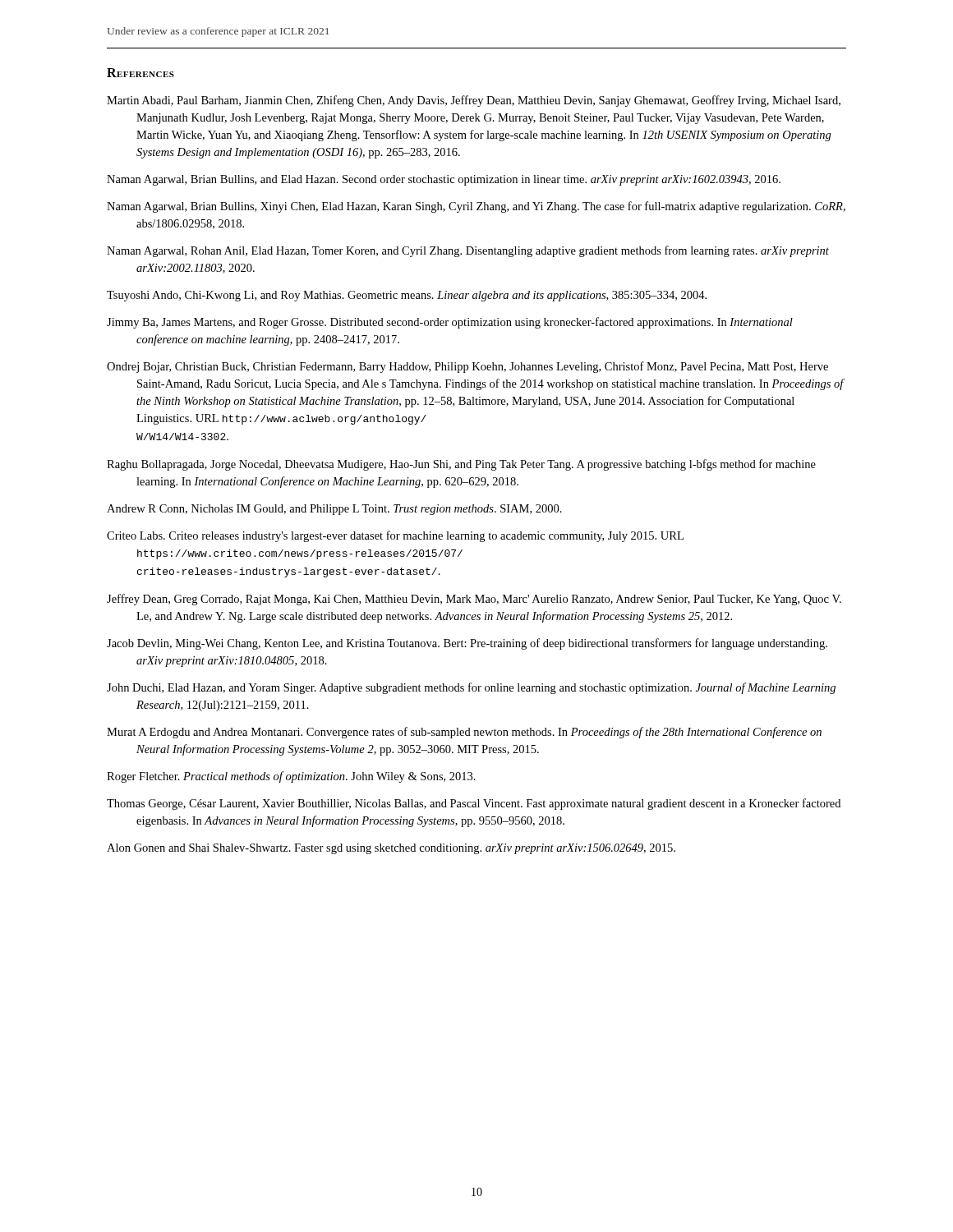The height and width of the screenshot is (1232, 953).
Task: Click on the text starting "Criteo Labs. Criteo releases industry's largest-ever dataset for"
Action: click(x=395, y=553)
